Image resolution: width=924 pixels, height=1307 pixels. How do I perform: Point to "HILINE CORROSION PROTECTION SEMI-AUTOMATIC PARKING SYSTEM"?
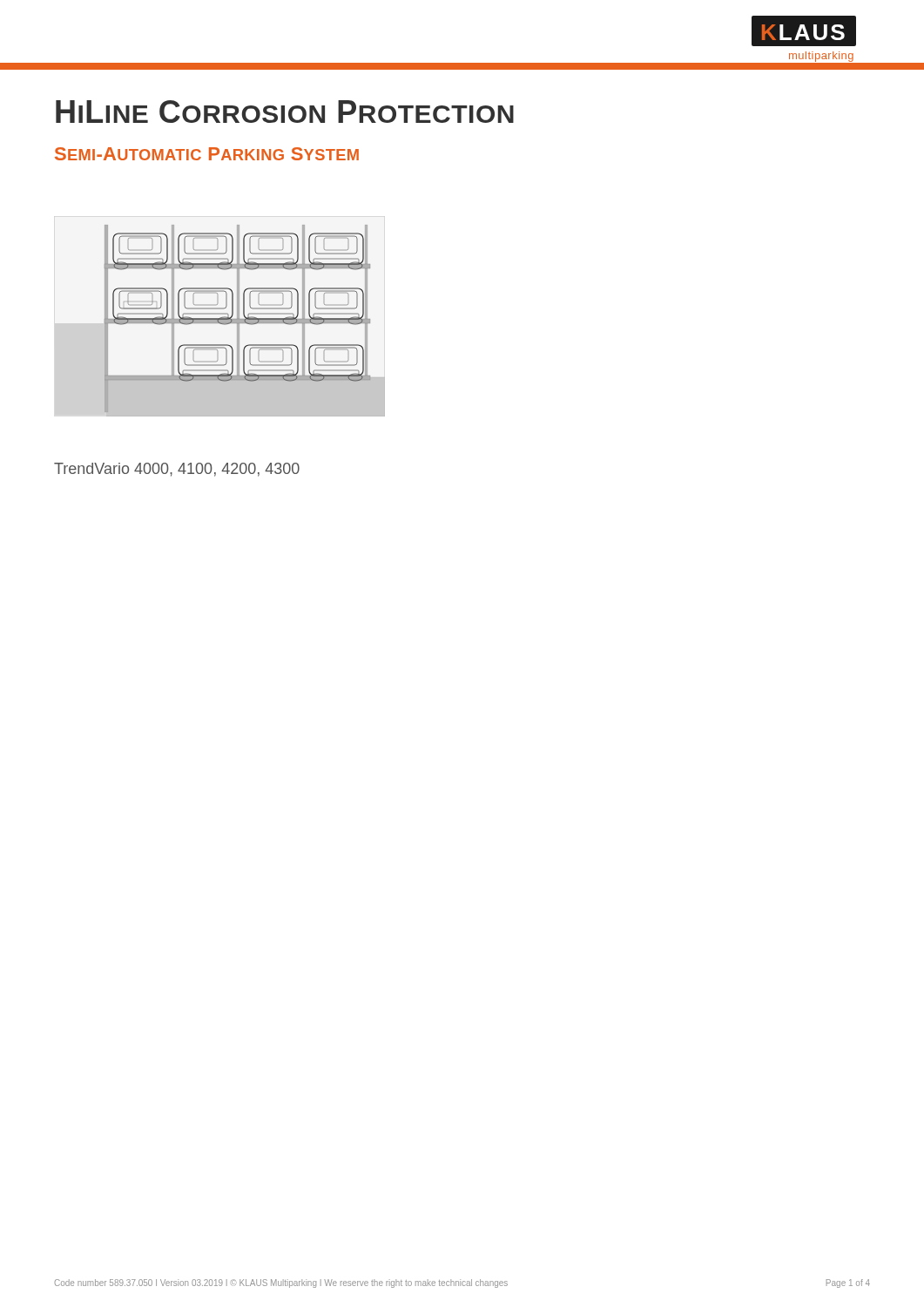pos(285,130)
